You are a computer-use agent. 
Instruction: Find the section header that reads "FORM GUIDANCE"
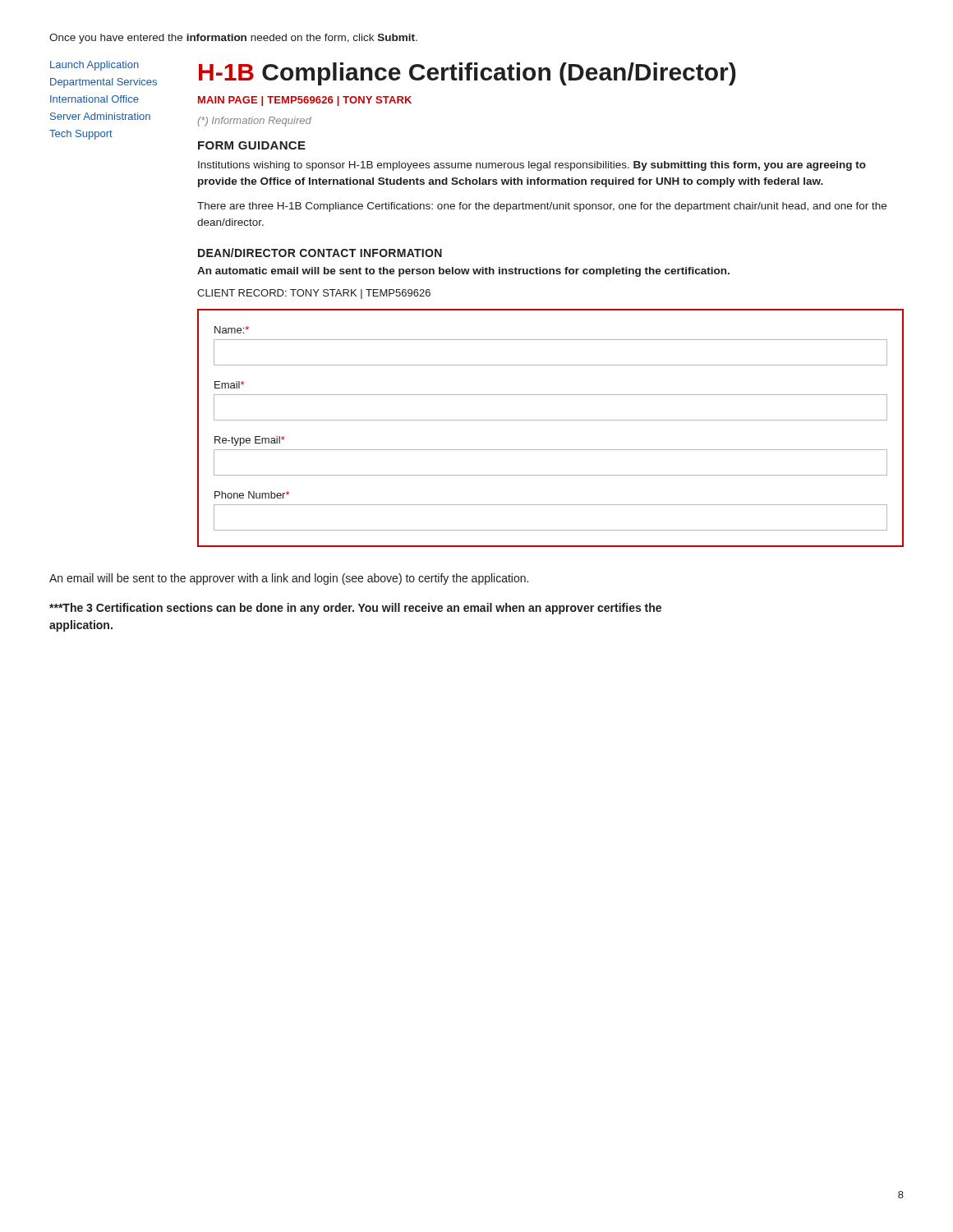[252, 145]
